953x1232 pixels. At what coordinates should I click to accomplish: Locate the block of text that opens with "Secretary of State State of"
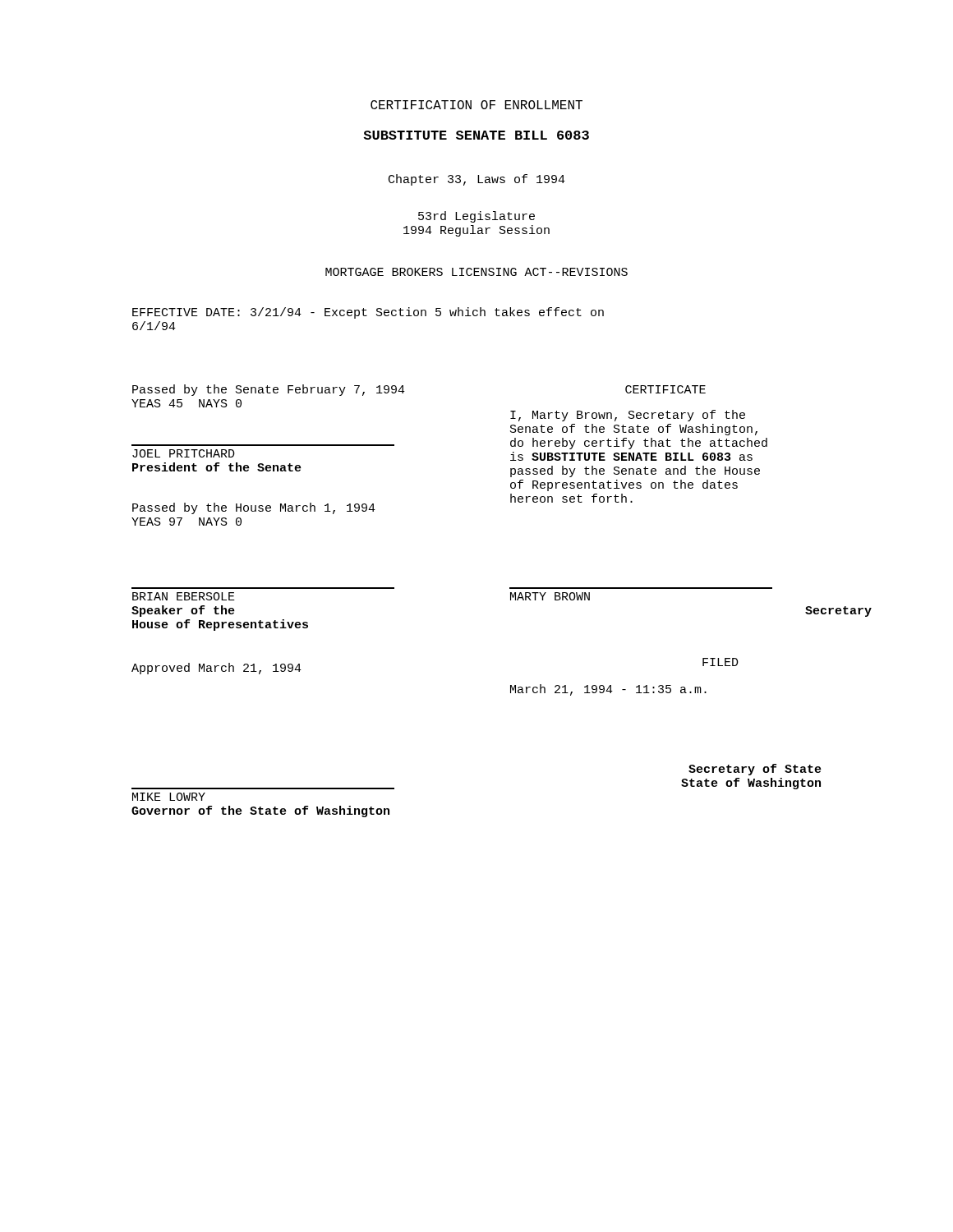(751, 777)
